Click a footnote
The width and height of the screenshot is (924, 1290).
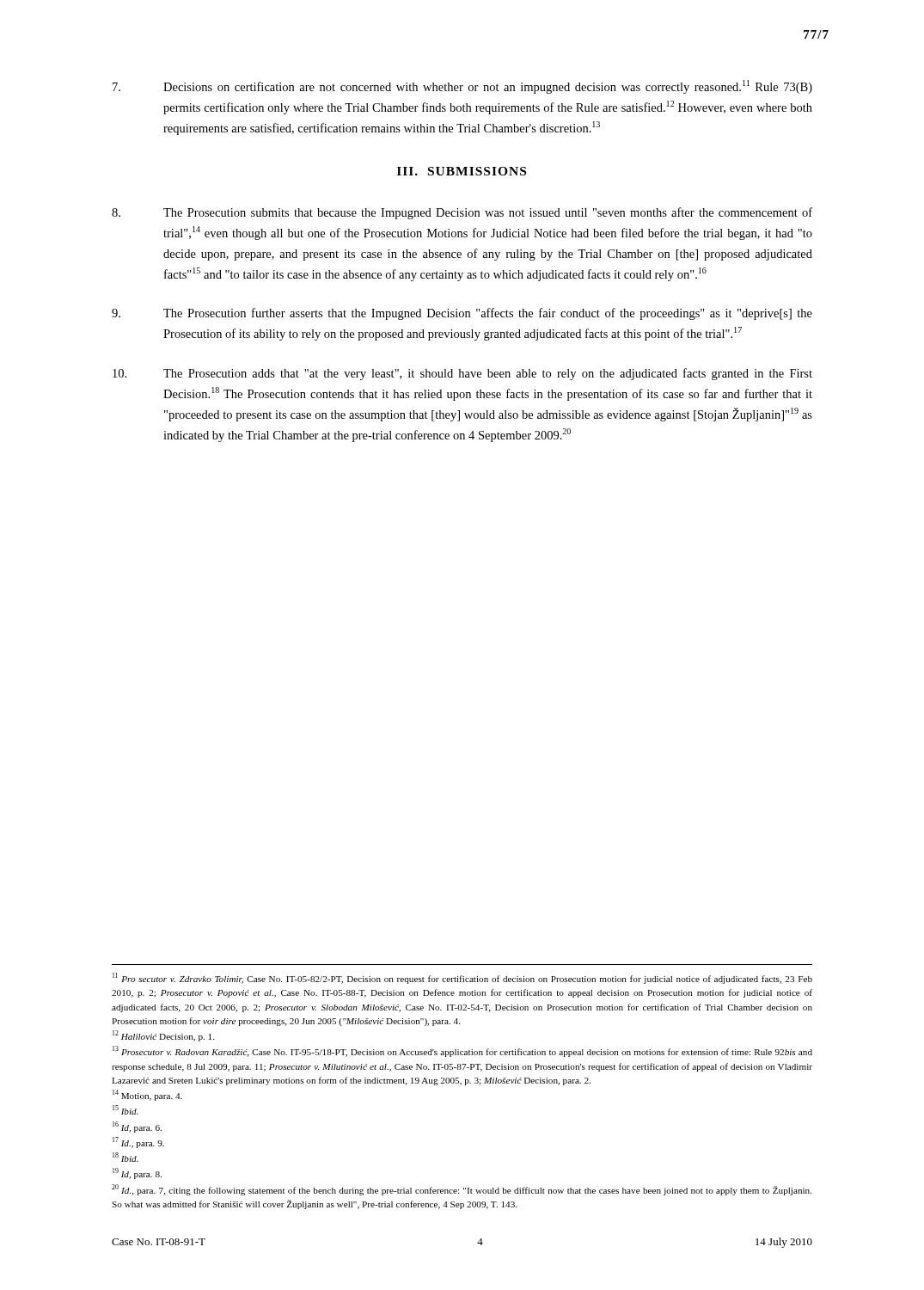tap(462, 1091)
